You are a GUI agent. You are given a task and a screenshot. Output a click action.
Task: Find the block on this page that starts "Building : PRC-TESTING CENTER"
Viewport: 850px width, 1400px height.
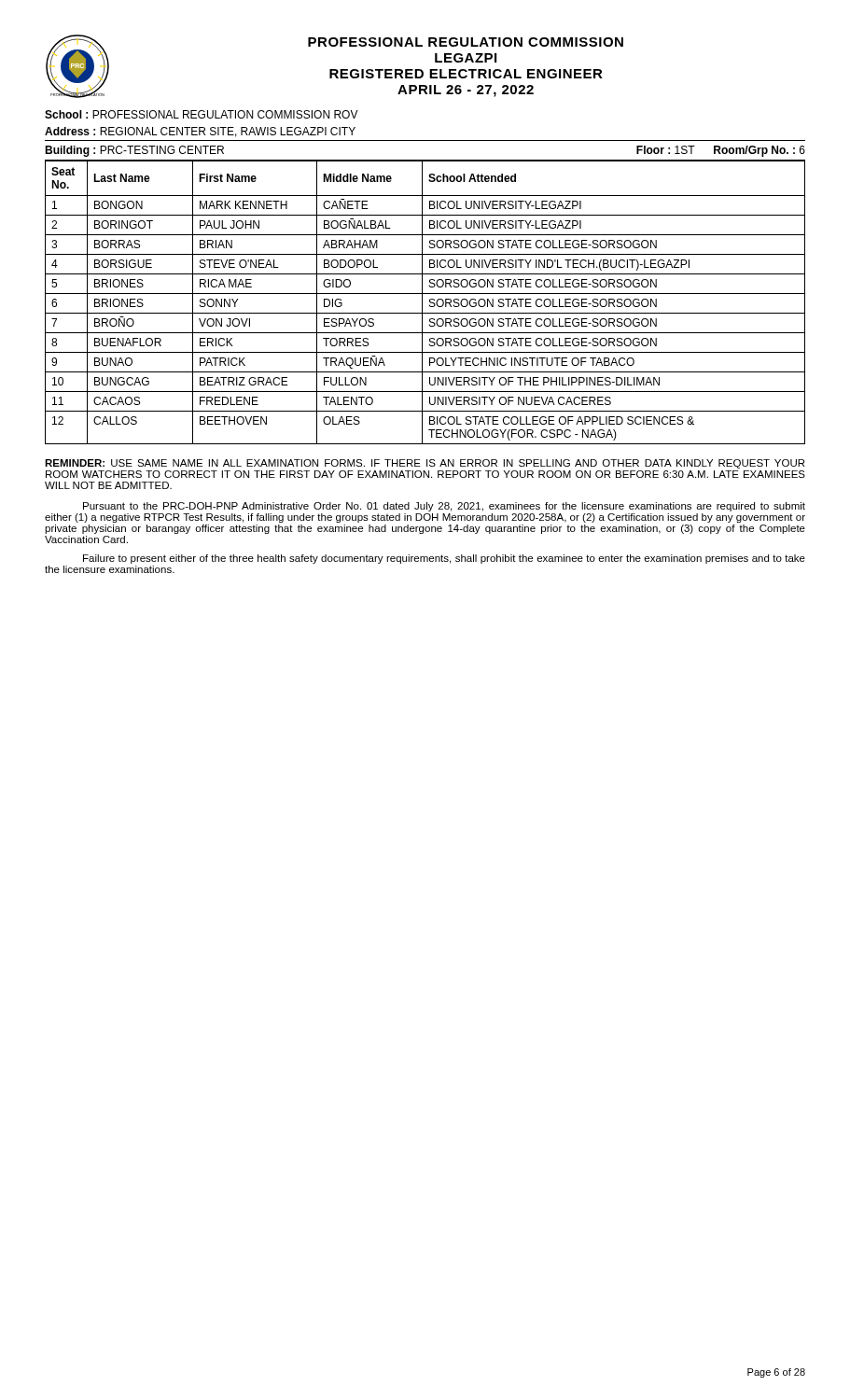(x=425, y=150)
